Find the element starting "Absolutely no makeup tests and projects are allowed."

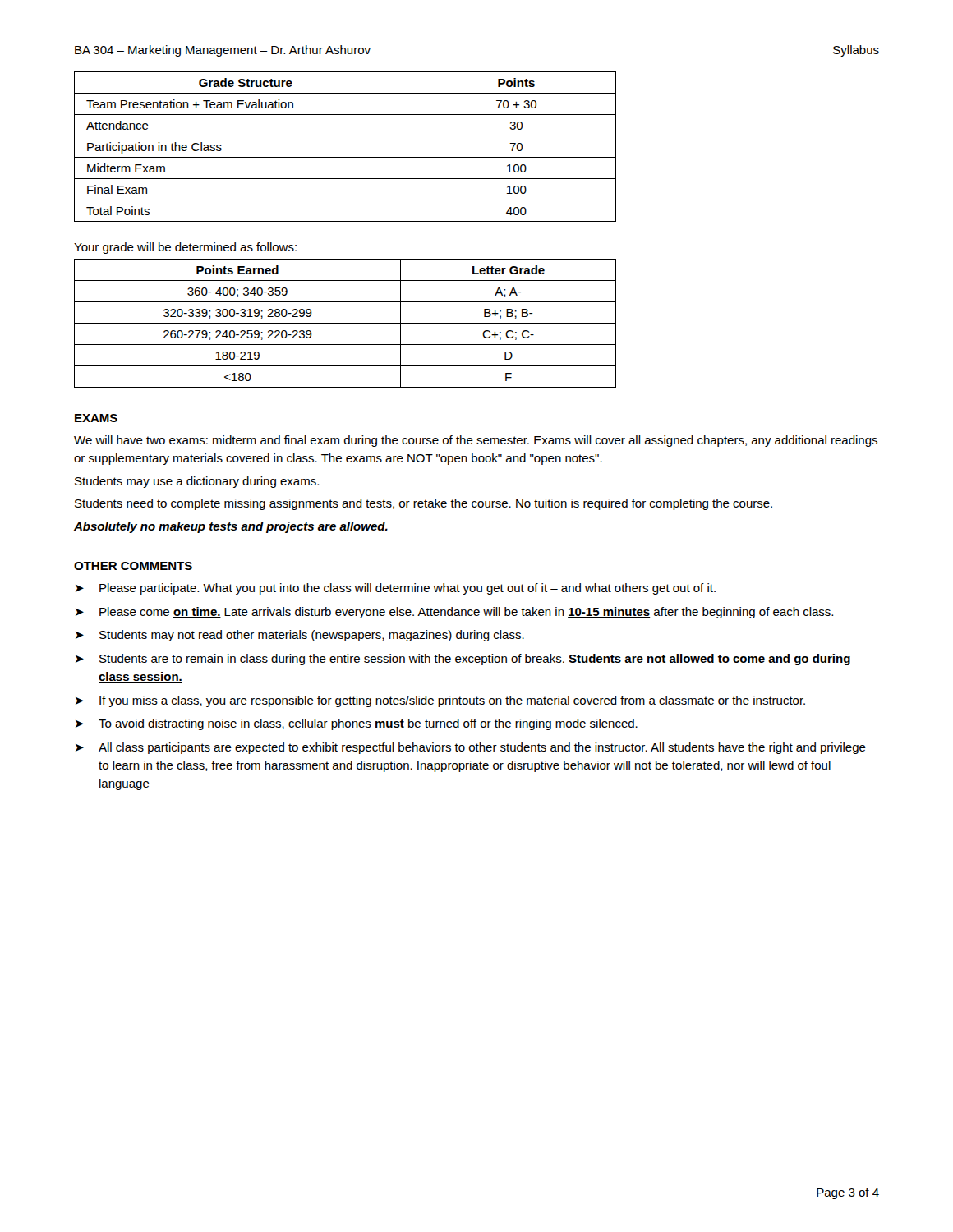[x=231, y=526]
